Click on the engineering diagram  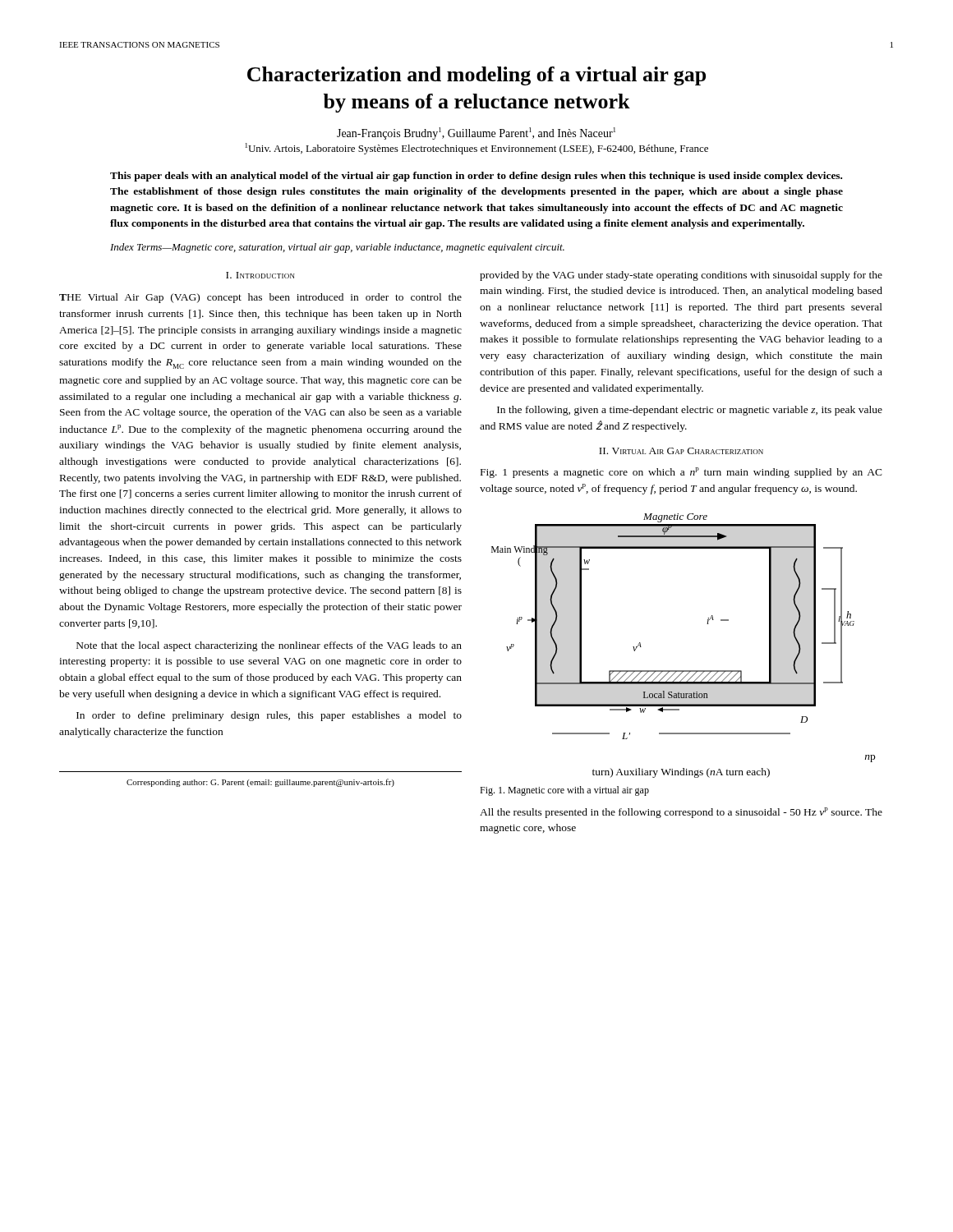click(x=681, y=642)
